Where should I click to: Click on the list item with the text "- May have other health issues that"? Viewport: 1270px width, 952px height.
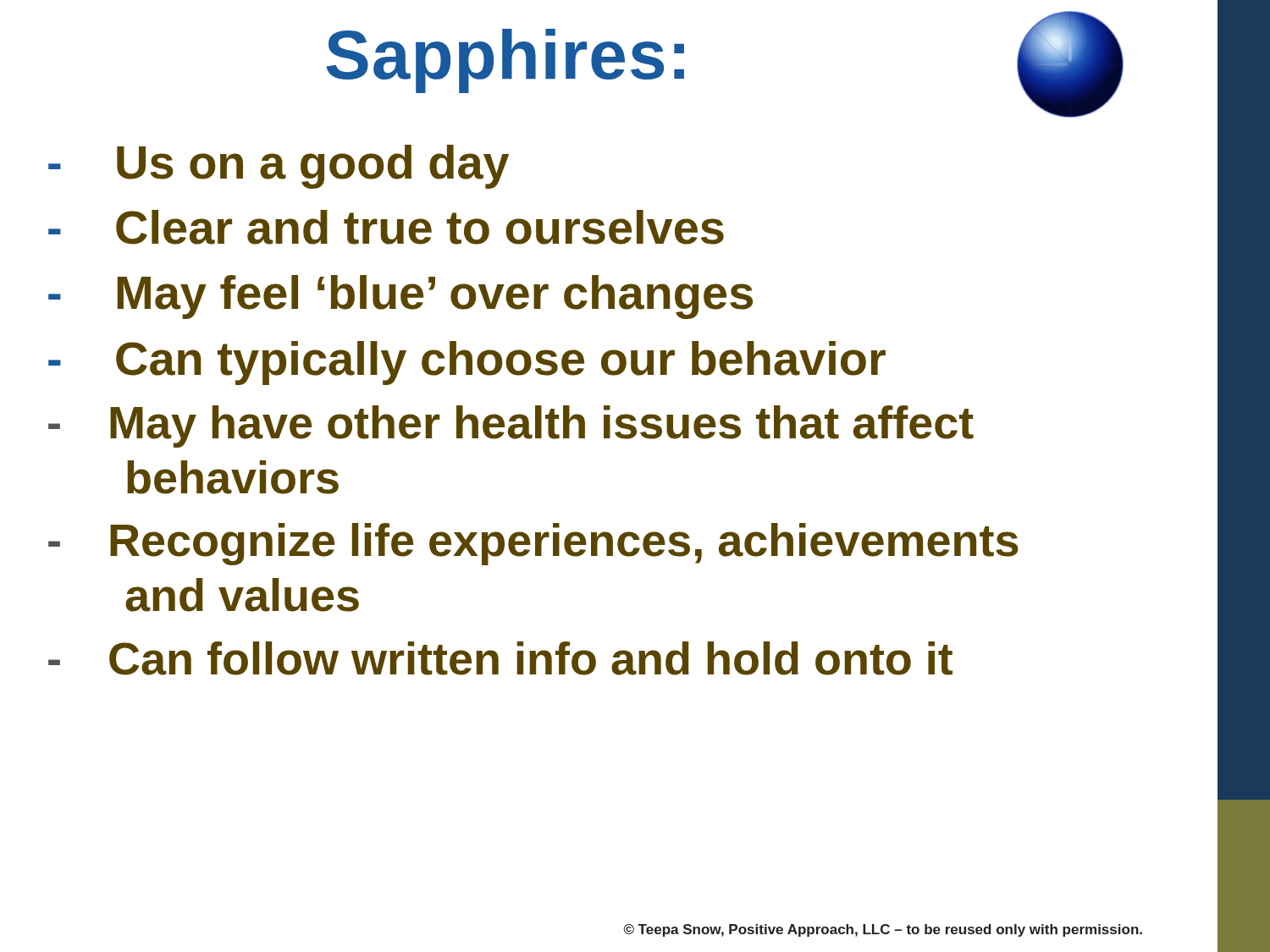510,450
